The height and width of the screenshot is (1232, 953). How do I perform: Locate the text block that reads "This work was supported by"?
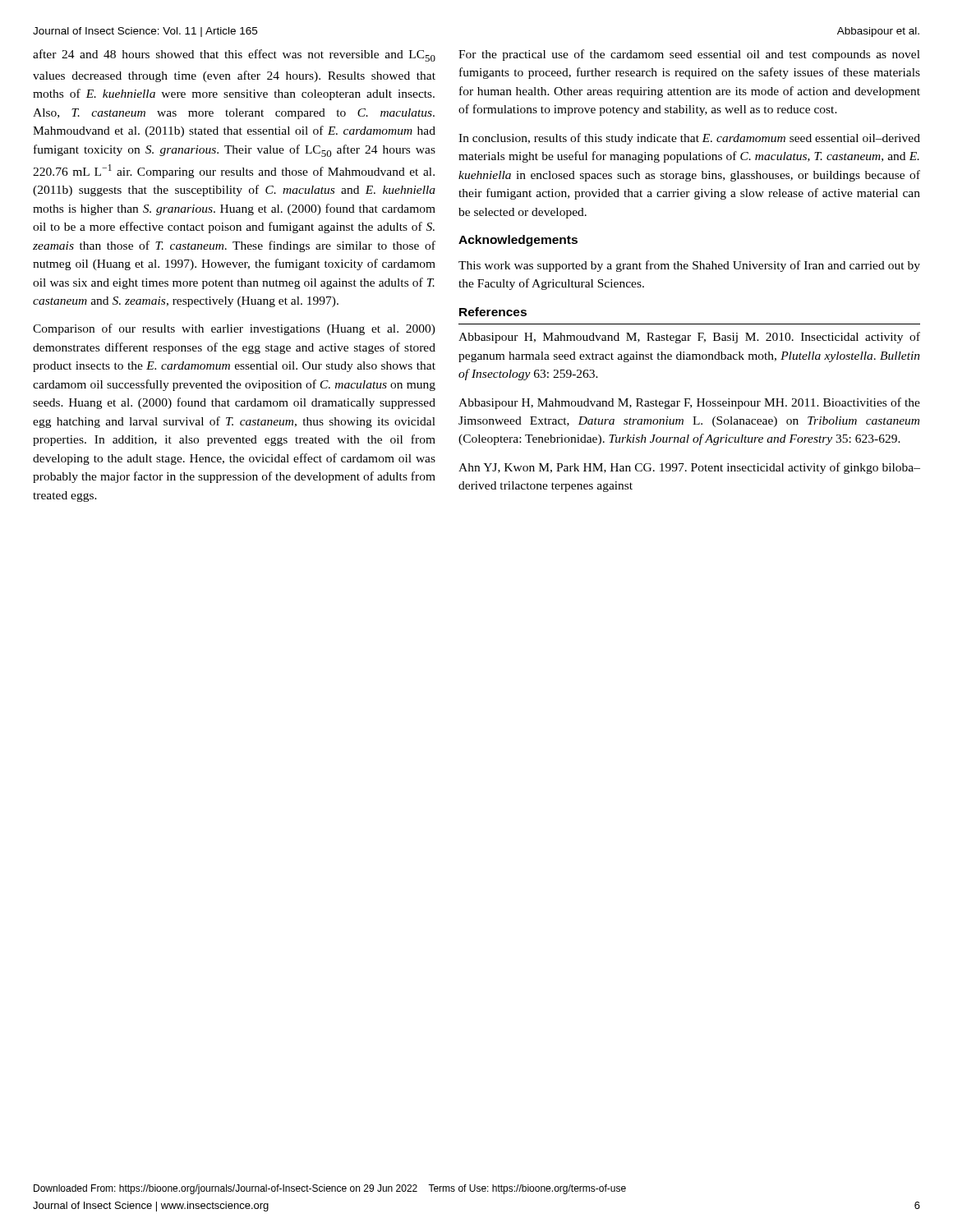coord(689,274)
